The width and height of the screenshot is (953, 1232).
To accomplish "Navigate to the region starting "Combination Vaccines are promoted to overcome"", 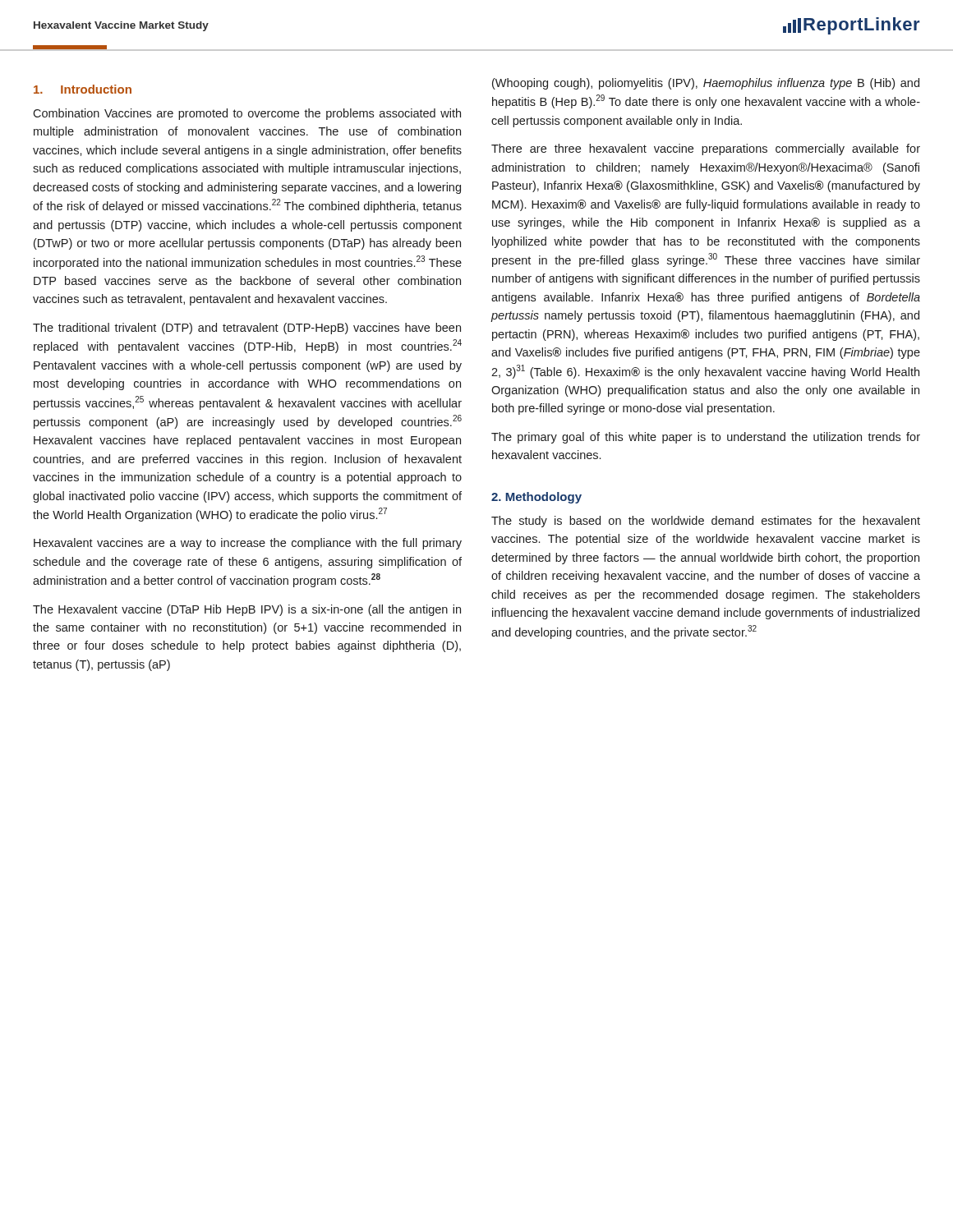I will pyautogui.click(x=247, y=206).
